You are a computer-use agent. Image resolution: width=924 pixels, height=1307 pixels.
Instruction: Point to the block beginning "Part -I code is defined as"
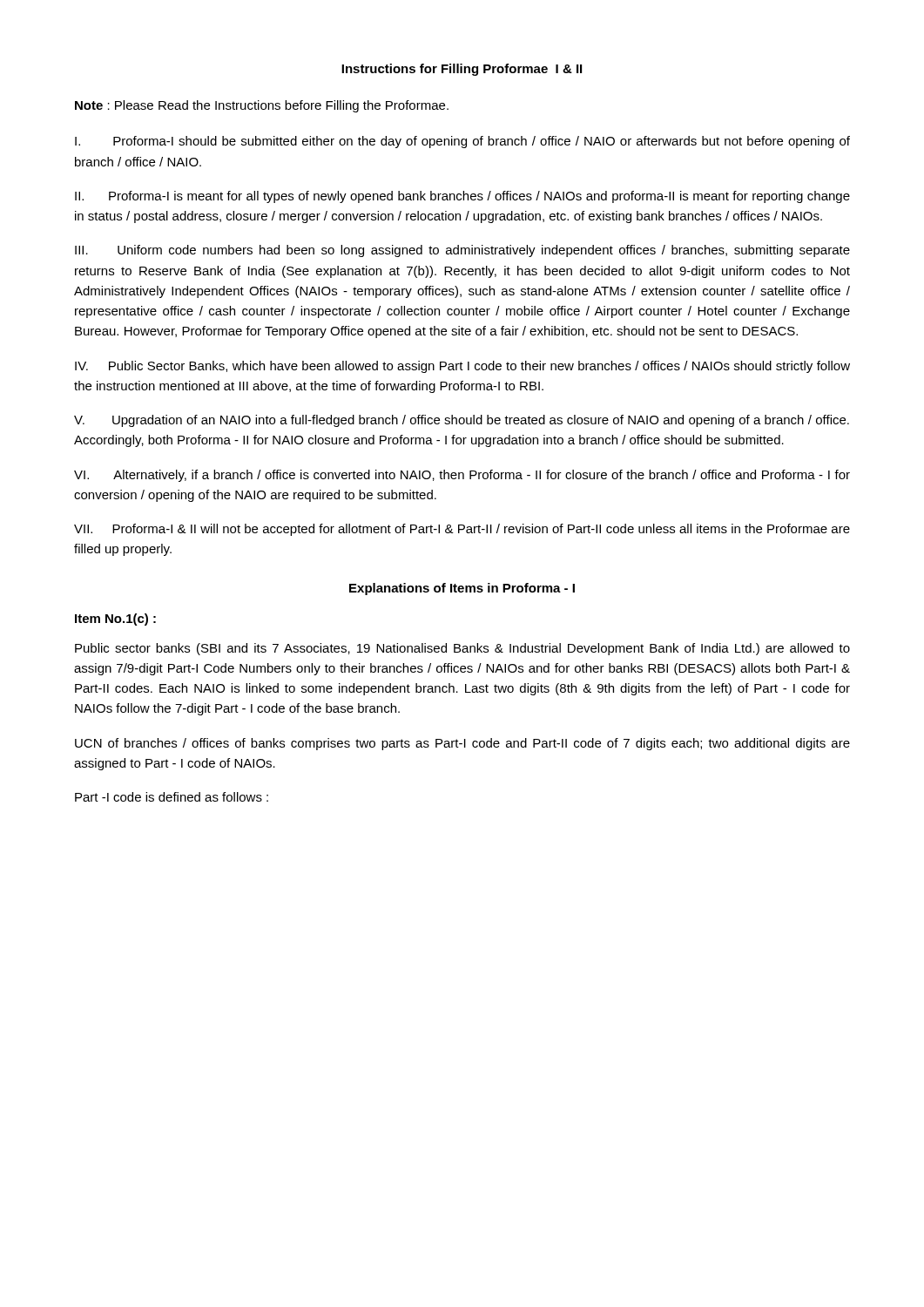click(x=172, y=797)
